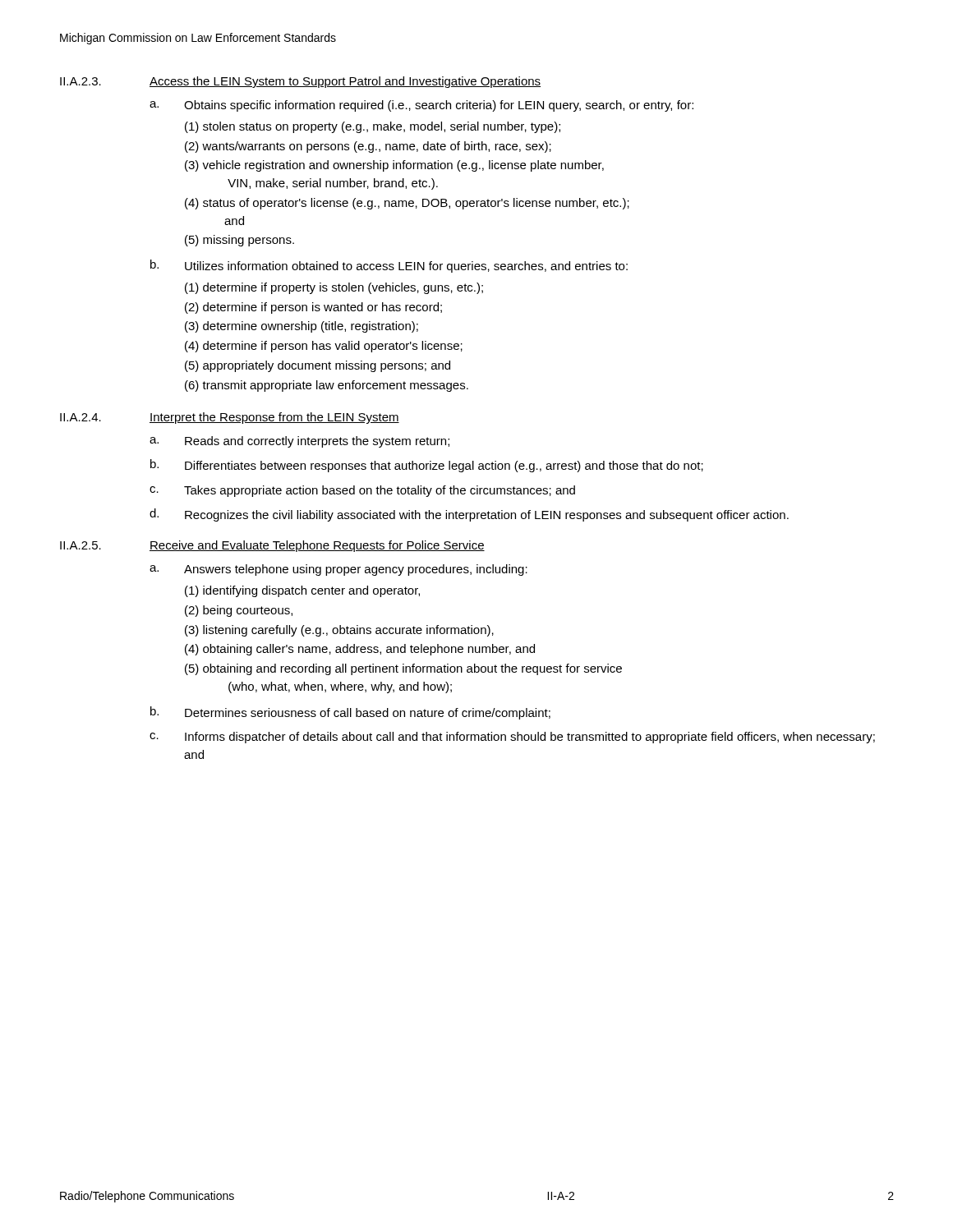Point to the block beginning "a. Obtains specific information required (i.e., search criteria)"
Screen dimensions: 1232x953
point(422,173)
